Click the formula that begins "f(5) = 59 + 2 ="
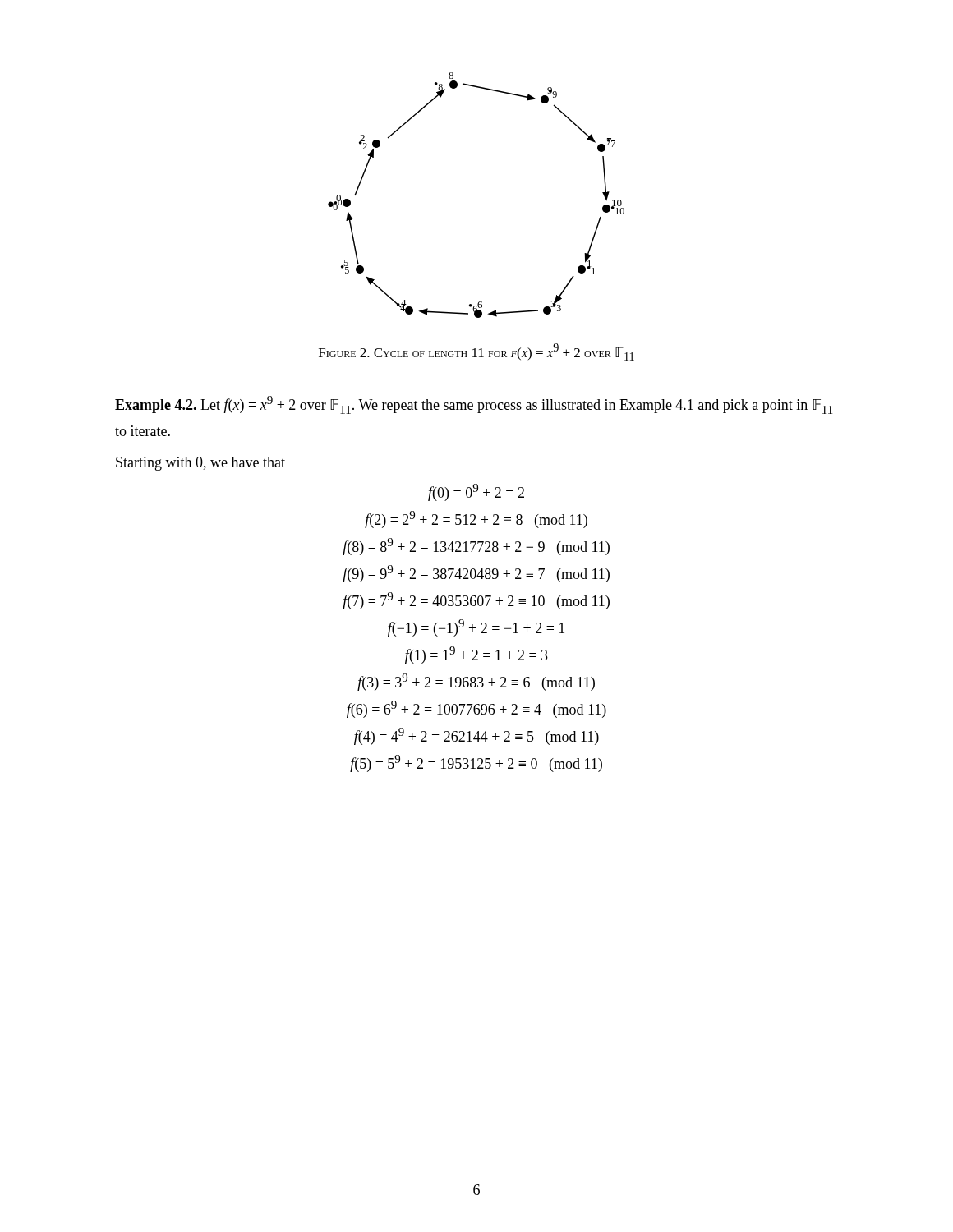 [x=476, y=762]
